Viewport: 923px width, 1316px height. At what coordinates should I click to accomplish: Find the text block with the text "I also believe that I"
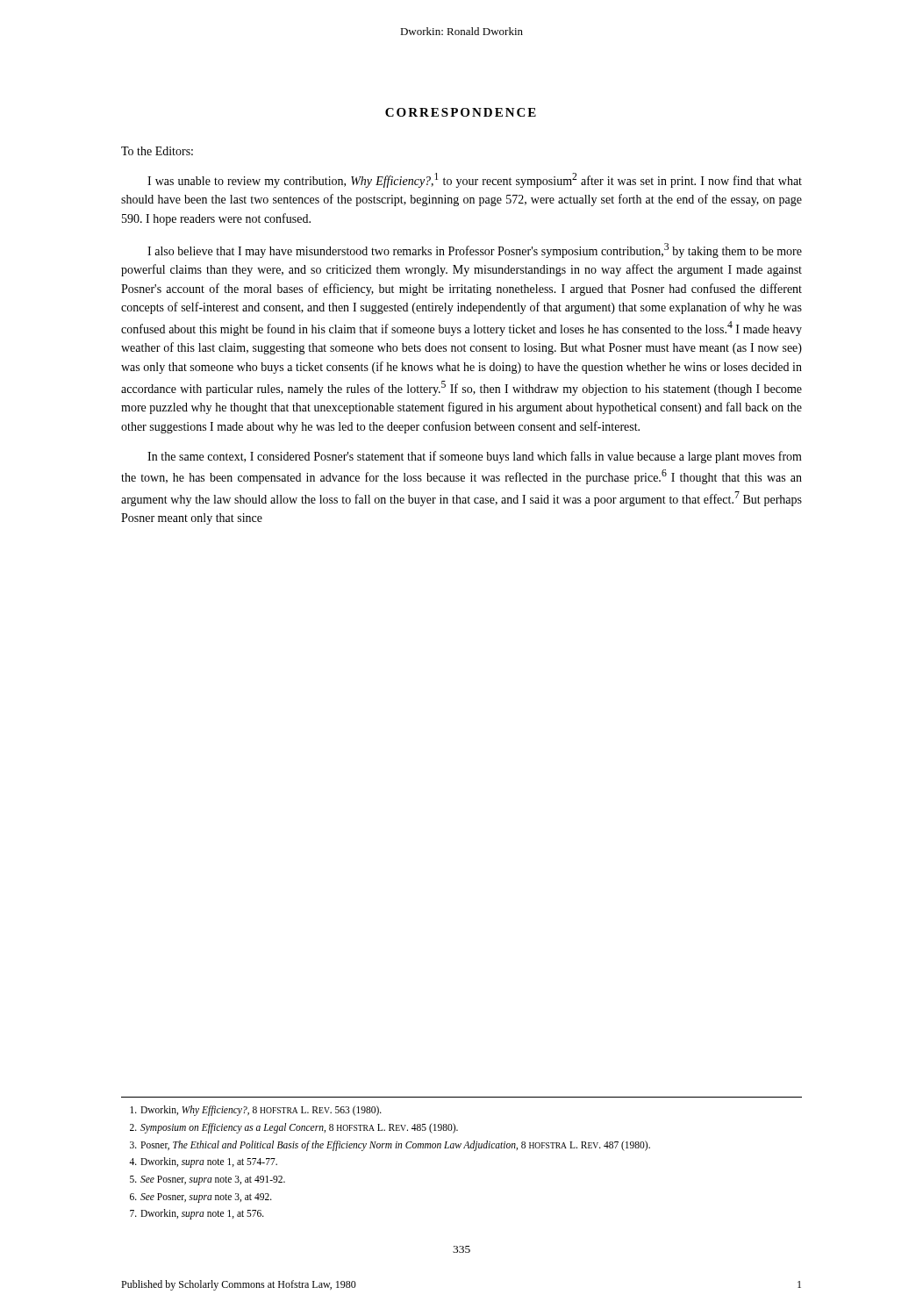pos(462,337)
